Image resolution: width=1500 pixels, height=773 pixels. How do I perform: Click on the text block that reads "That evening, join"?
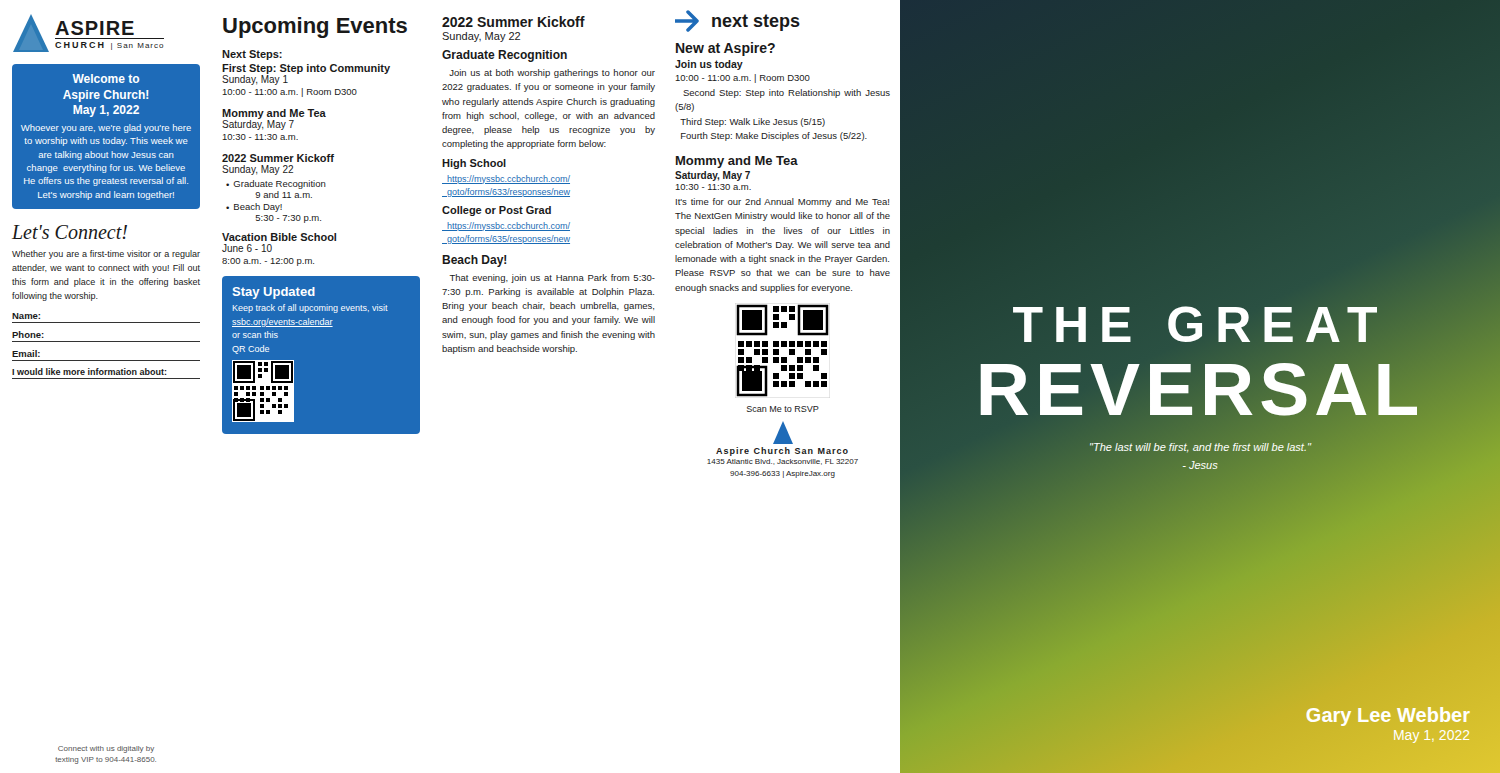[549, 313]
